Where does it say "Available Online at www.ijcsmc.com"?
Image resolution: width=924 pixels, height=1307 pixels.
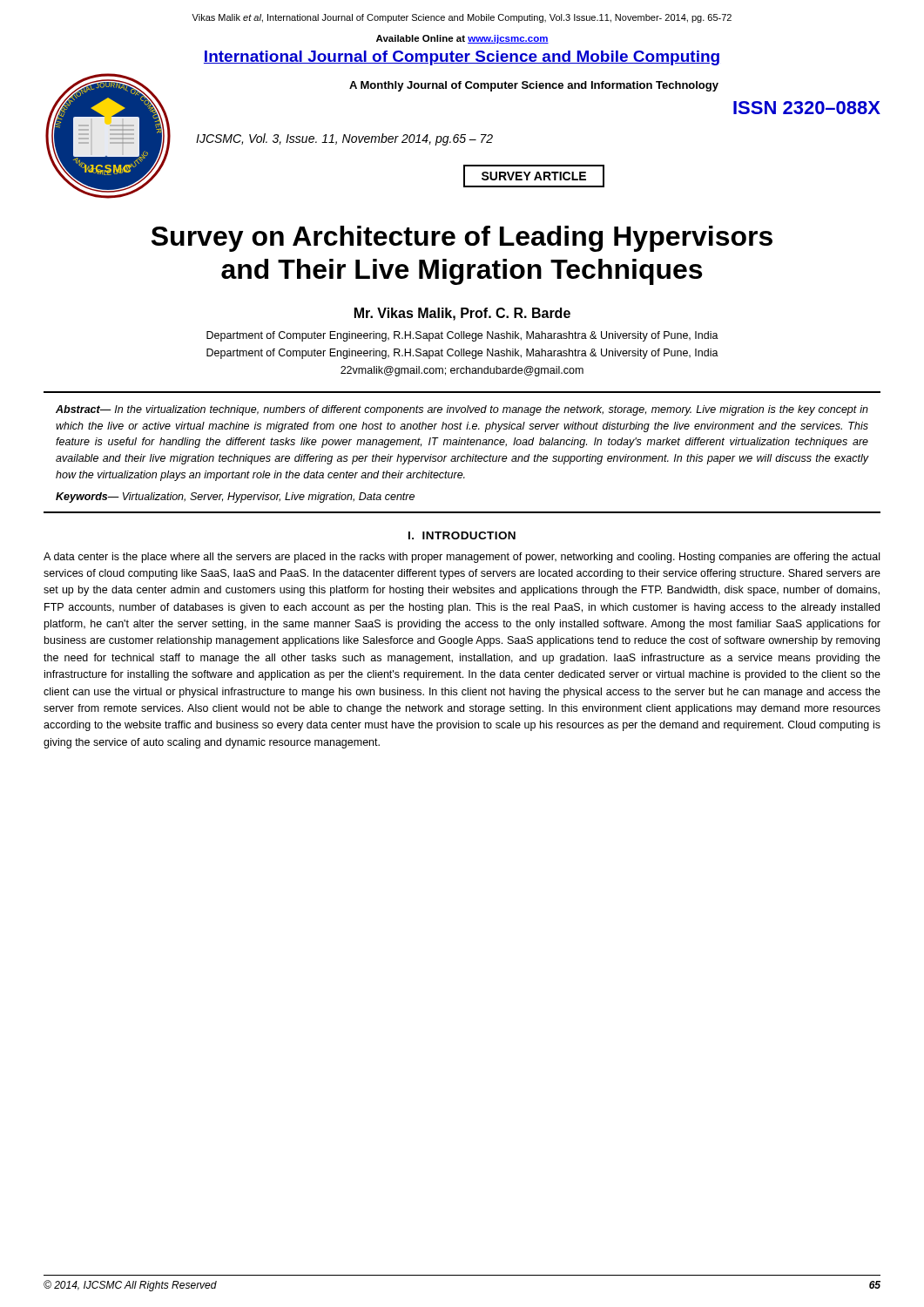pos(462,38)
